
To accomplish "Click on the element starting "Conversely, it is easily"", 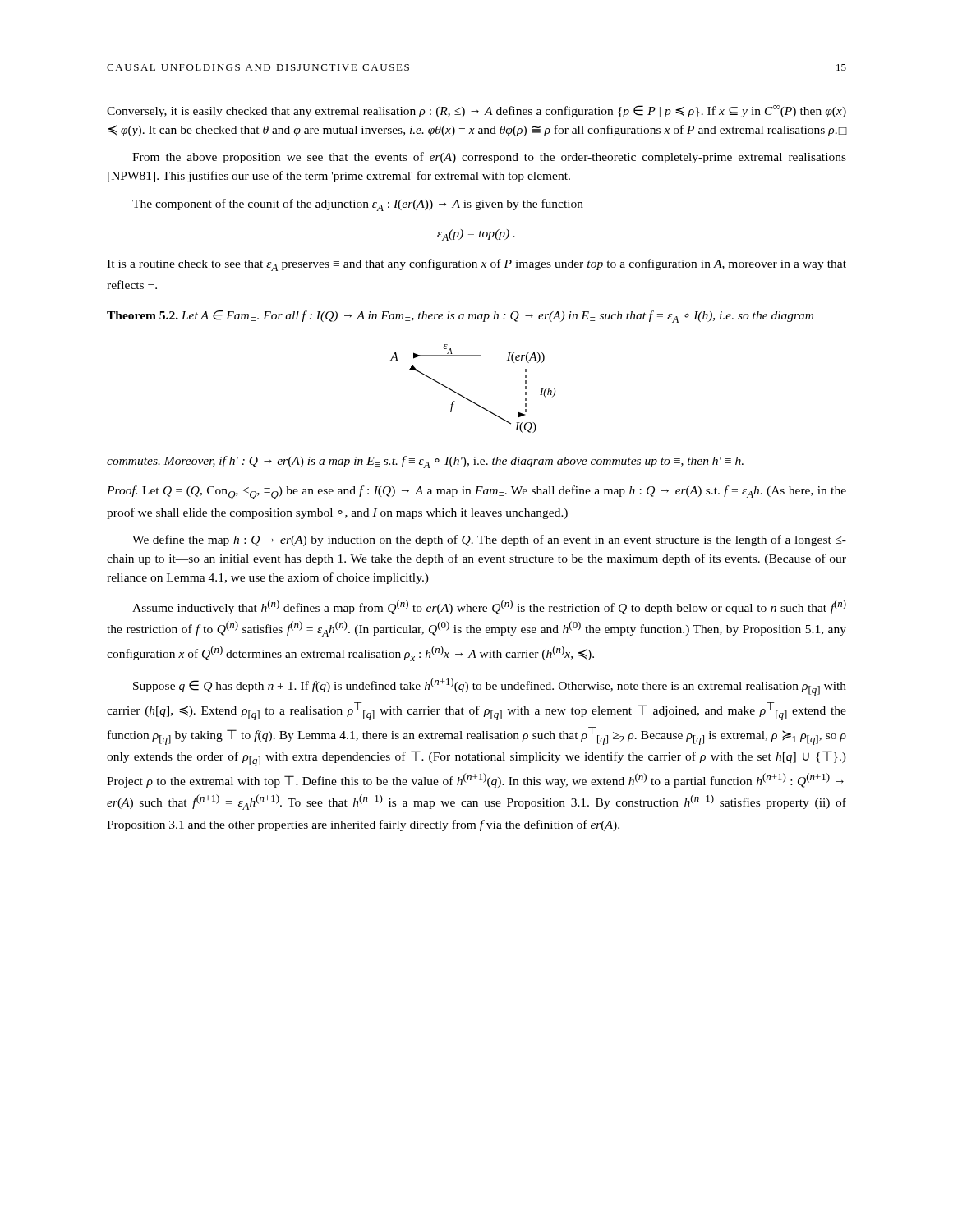I will tap(476, 119).
